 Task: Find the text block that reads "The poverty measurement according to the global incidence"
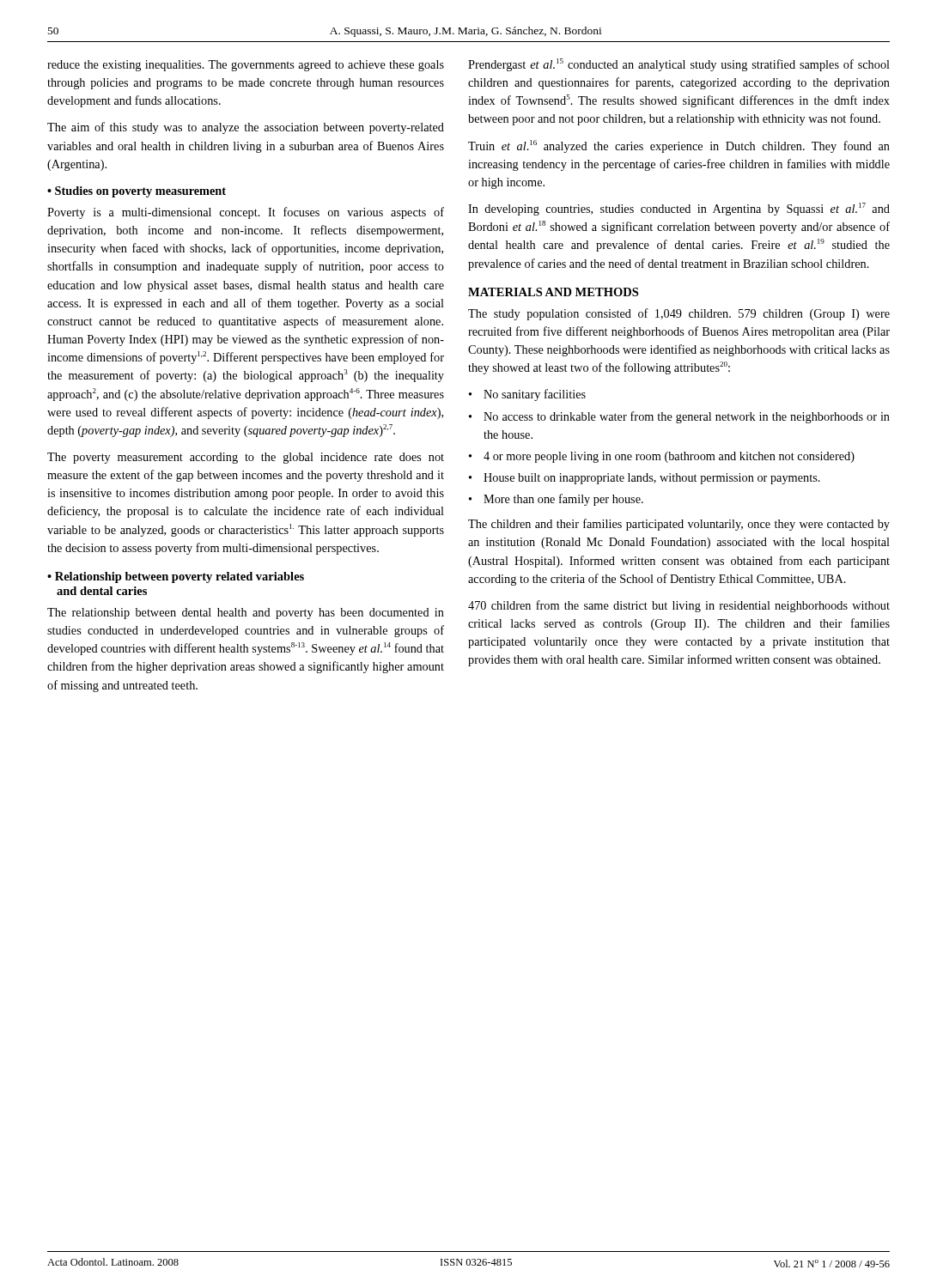246,502
